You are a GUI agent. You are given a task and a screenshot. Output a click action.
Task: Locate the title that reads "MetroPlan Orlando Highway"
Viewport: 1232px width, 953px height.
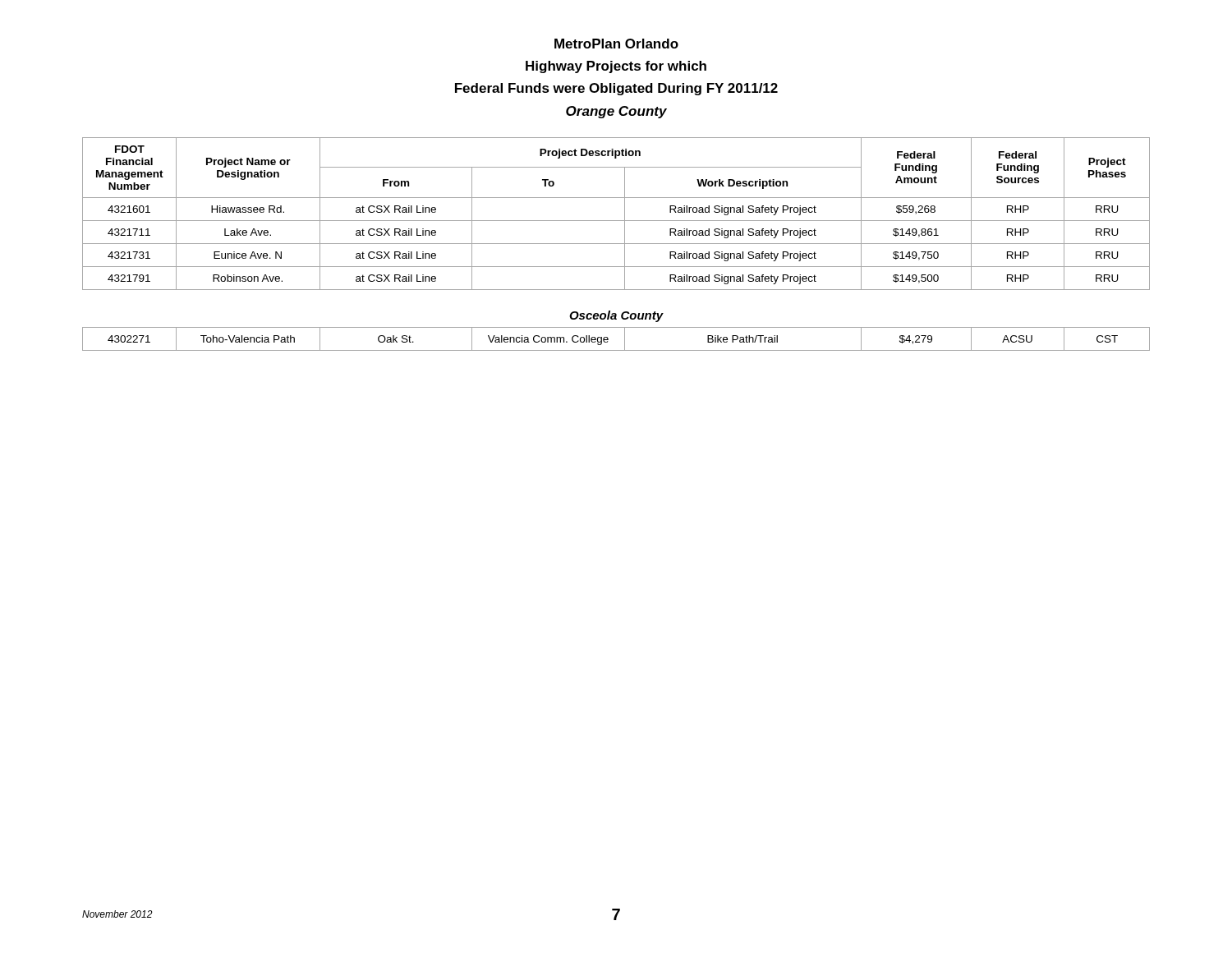point(616,78)
